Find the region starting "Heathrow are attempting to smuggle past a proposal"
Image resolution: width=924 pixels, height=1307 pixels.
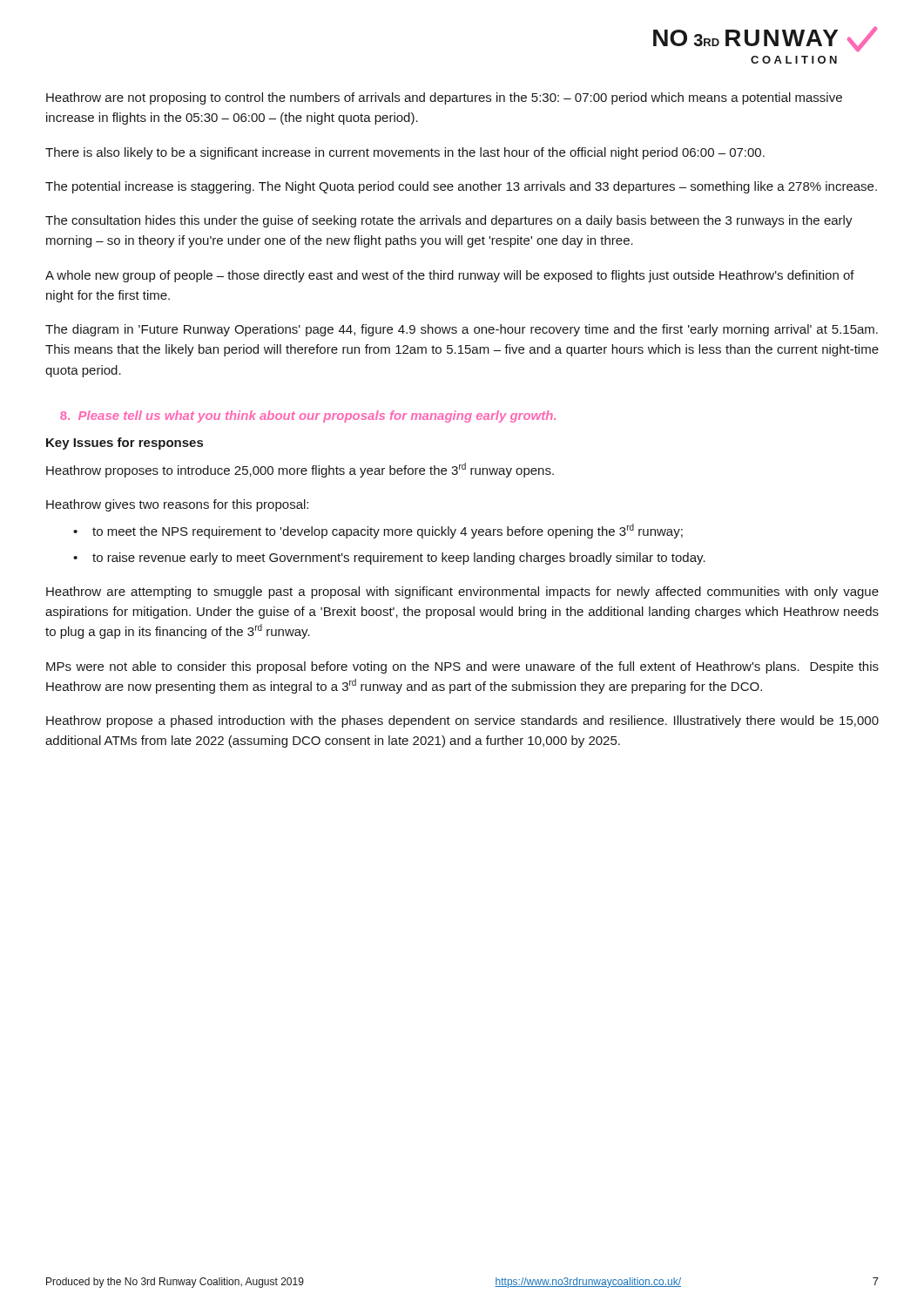462,611
